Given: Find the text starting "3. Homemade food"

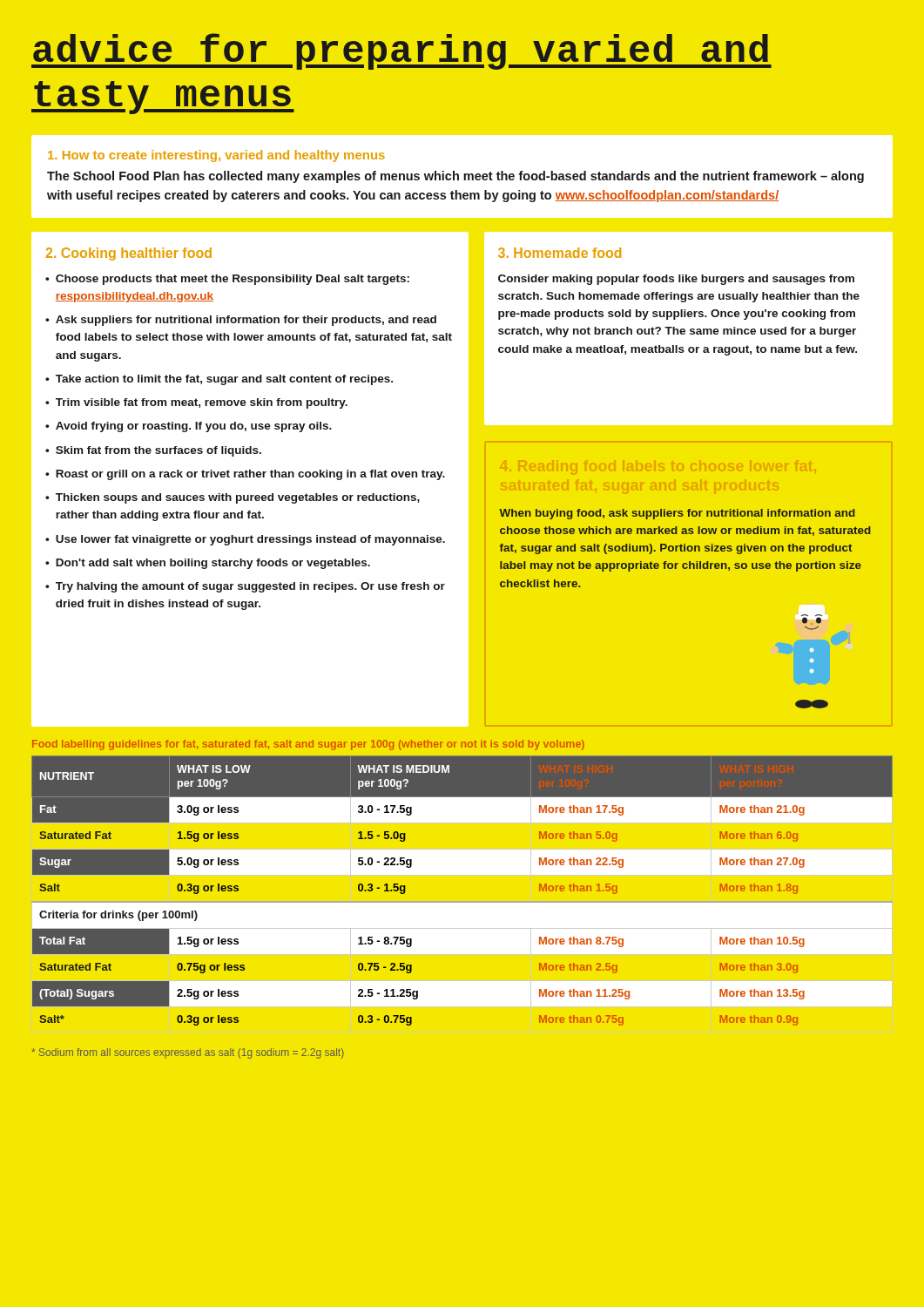Looking at the screenshot, I should pyautogui.click(x=560, y=253).
